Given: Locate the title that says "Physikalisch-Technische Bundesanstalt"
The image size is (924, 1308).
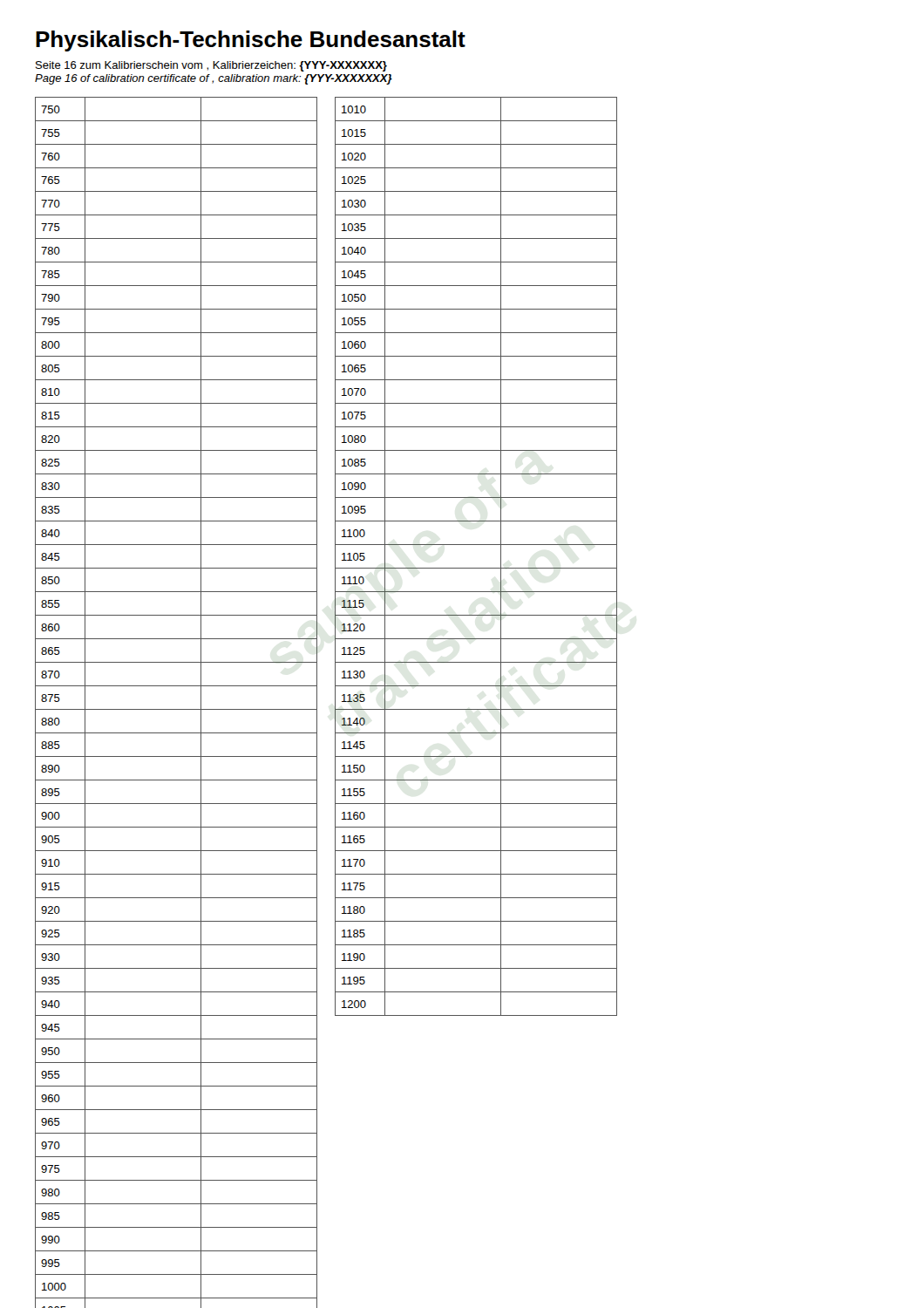Looking at the screenshot, I should (250, 39).
